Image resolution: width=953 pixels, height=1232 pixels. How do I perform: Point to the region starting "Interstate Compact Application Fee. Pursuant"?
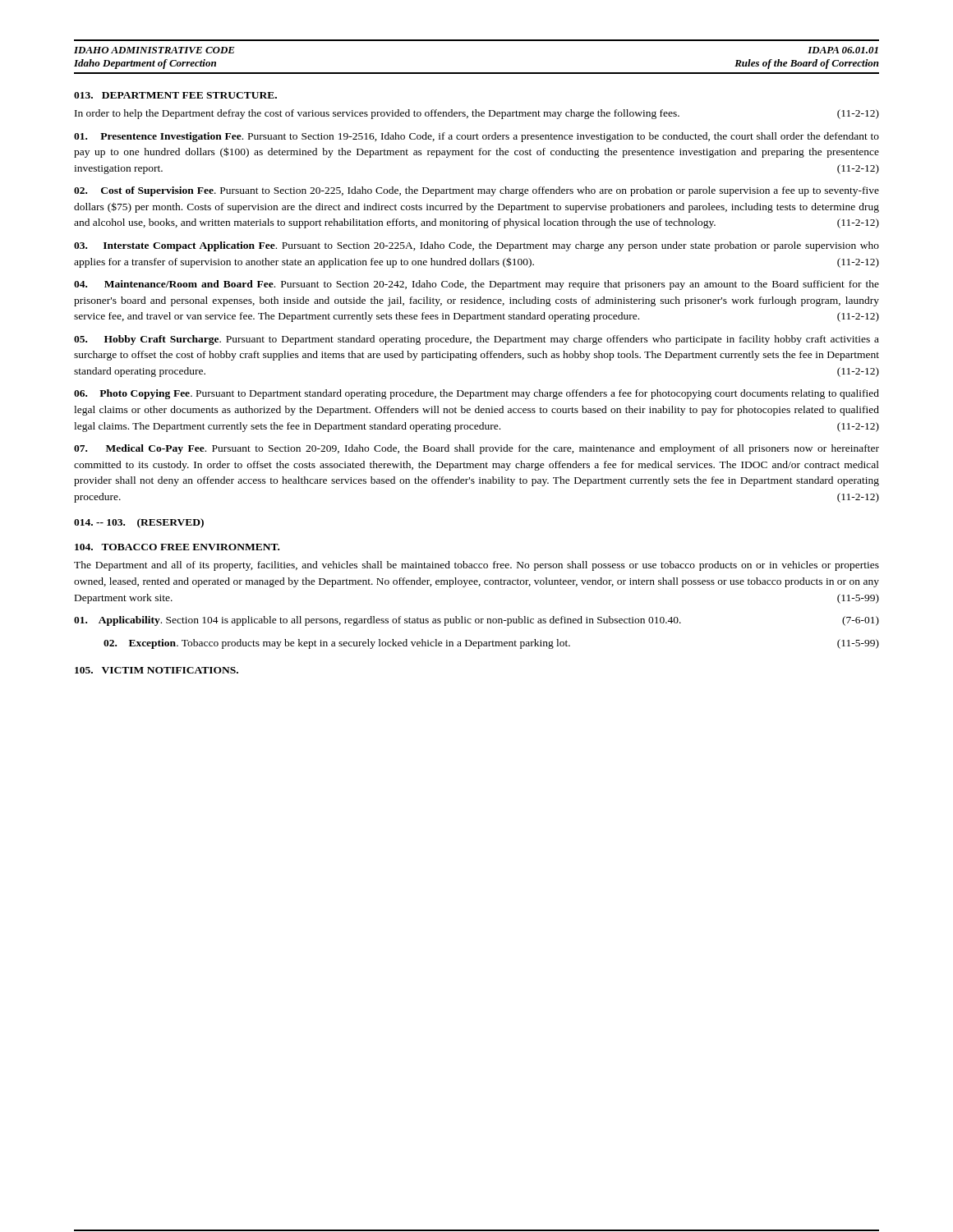476,254
